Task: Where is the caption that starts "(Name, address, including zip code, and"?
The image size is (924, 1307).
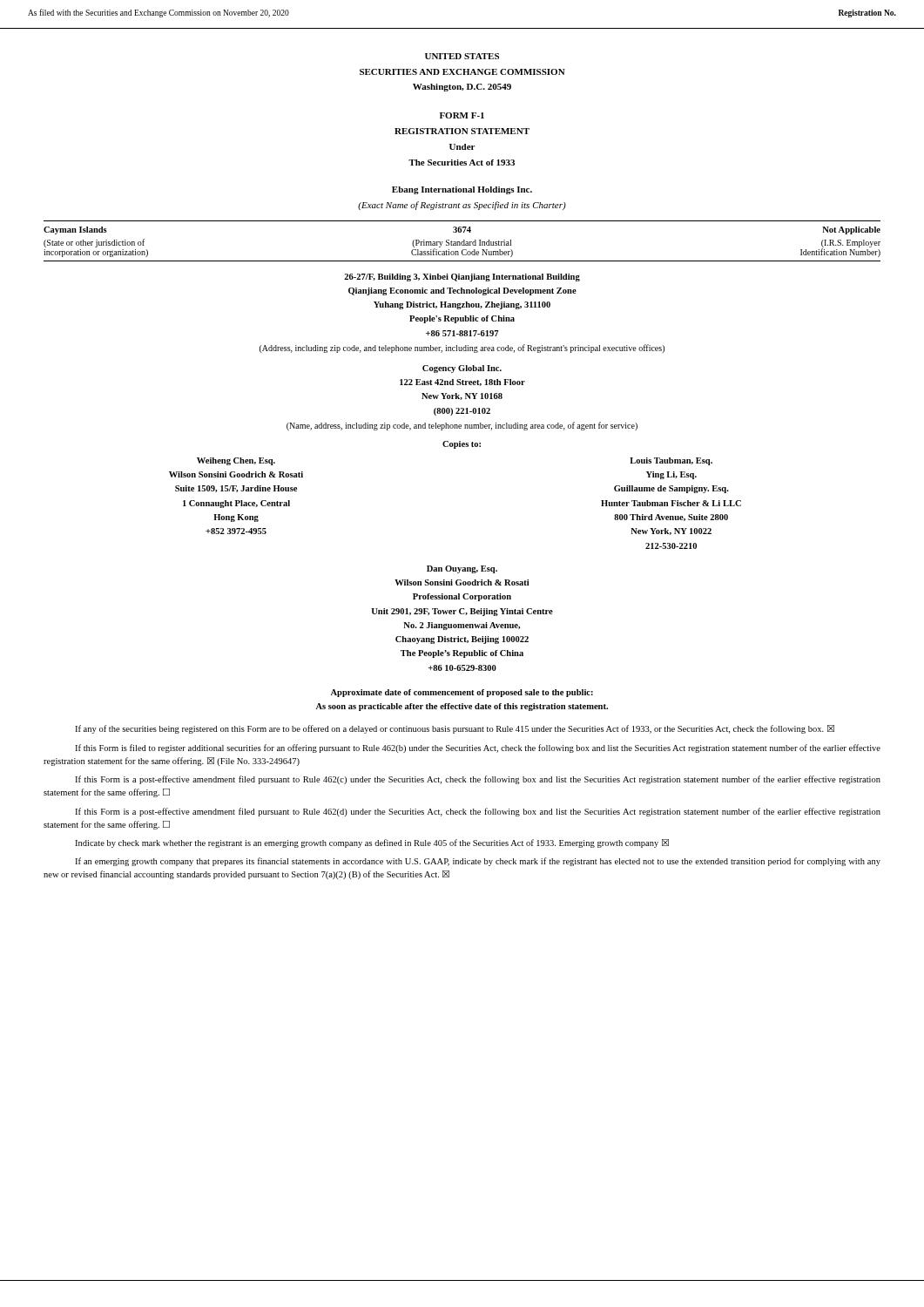Action: 462,426
